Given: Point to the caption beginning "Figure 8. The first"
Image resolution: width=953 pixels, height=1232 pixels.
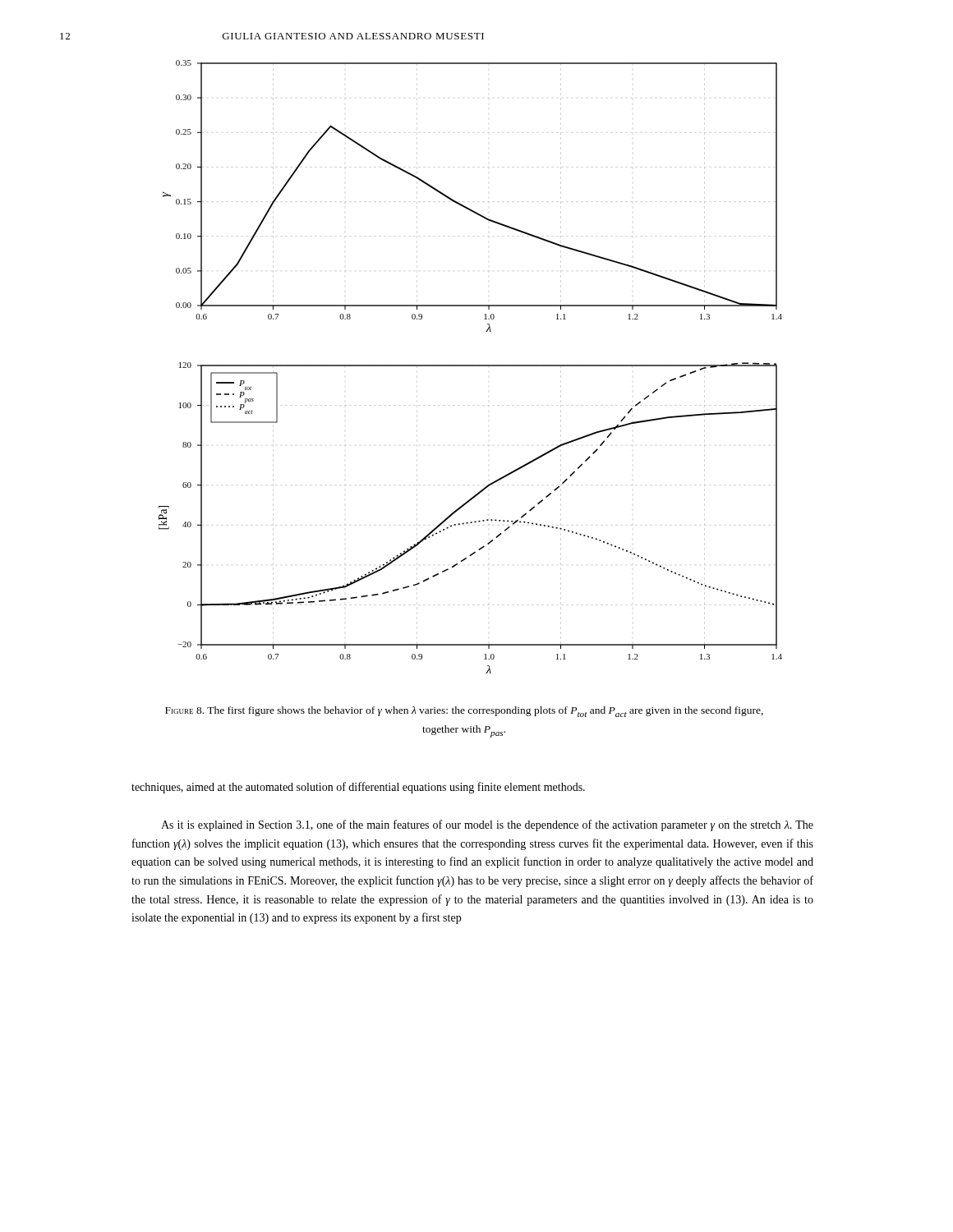Looking at the screenshot, I should click(x=464, y=720).
